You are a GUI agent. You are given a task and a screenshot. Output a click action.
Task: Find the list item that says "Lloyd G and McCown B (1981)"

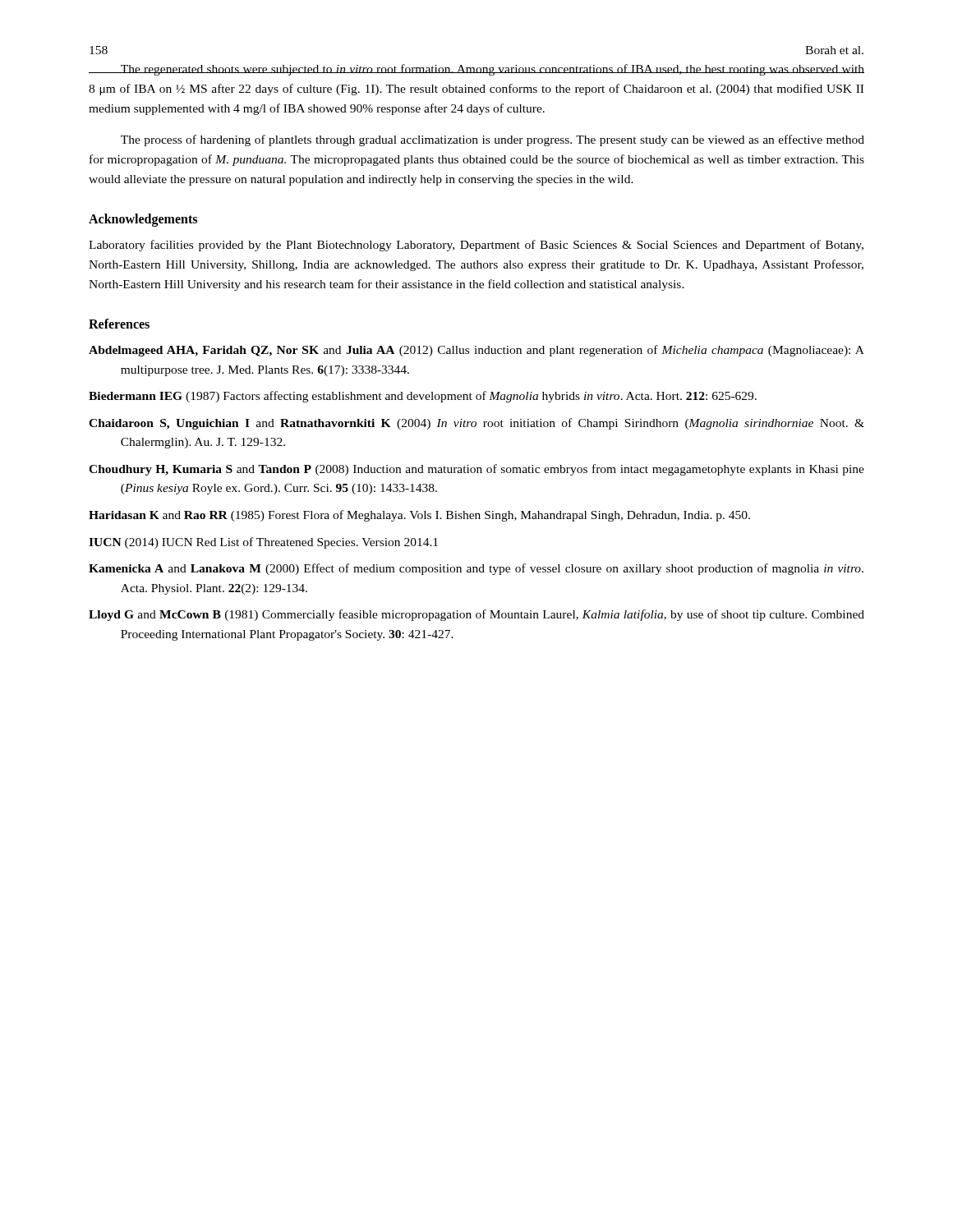point(476,624)
